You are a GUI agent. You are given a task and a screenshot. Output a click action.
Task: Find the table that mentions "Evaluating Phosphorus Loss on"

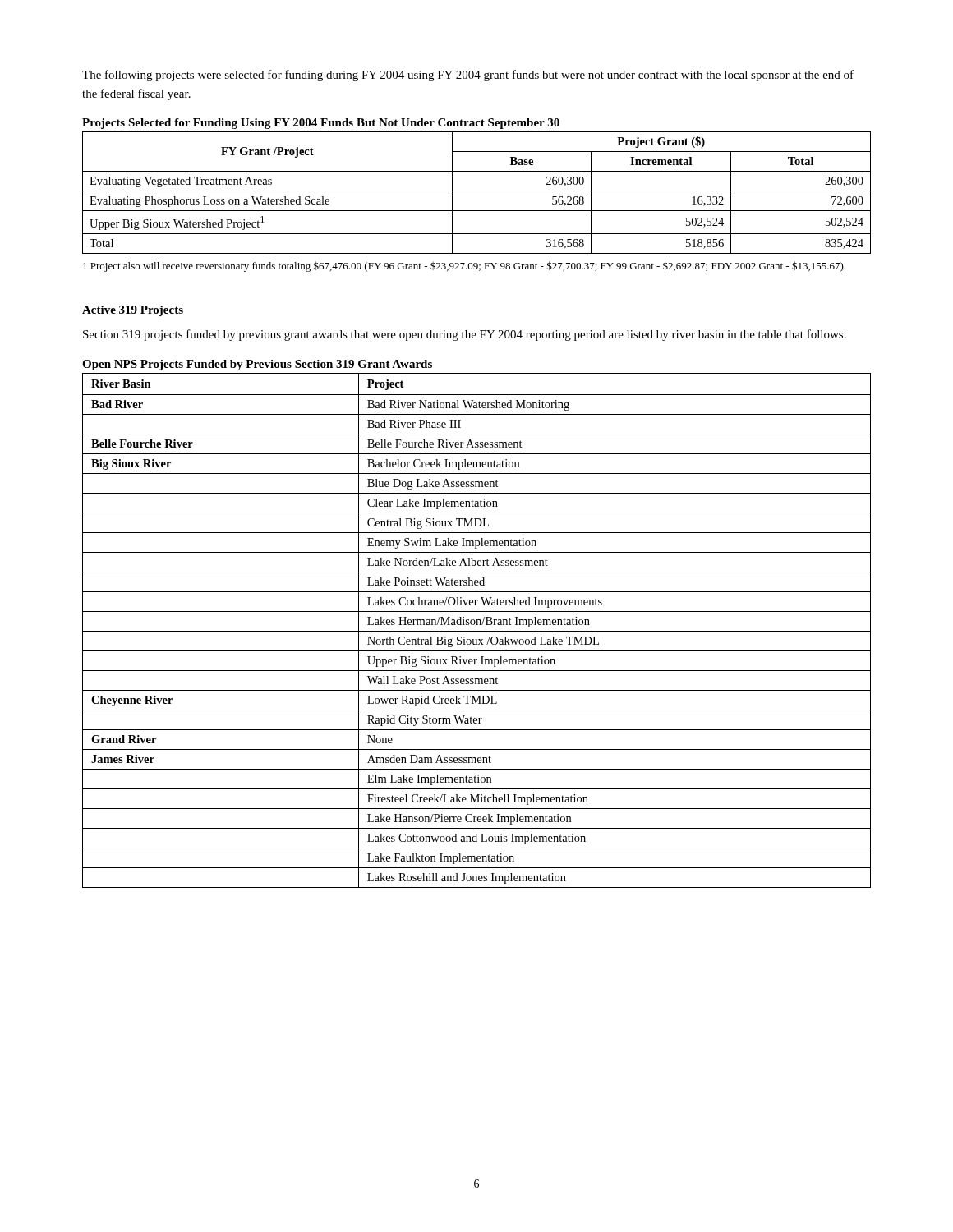[476, 185]
